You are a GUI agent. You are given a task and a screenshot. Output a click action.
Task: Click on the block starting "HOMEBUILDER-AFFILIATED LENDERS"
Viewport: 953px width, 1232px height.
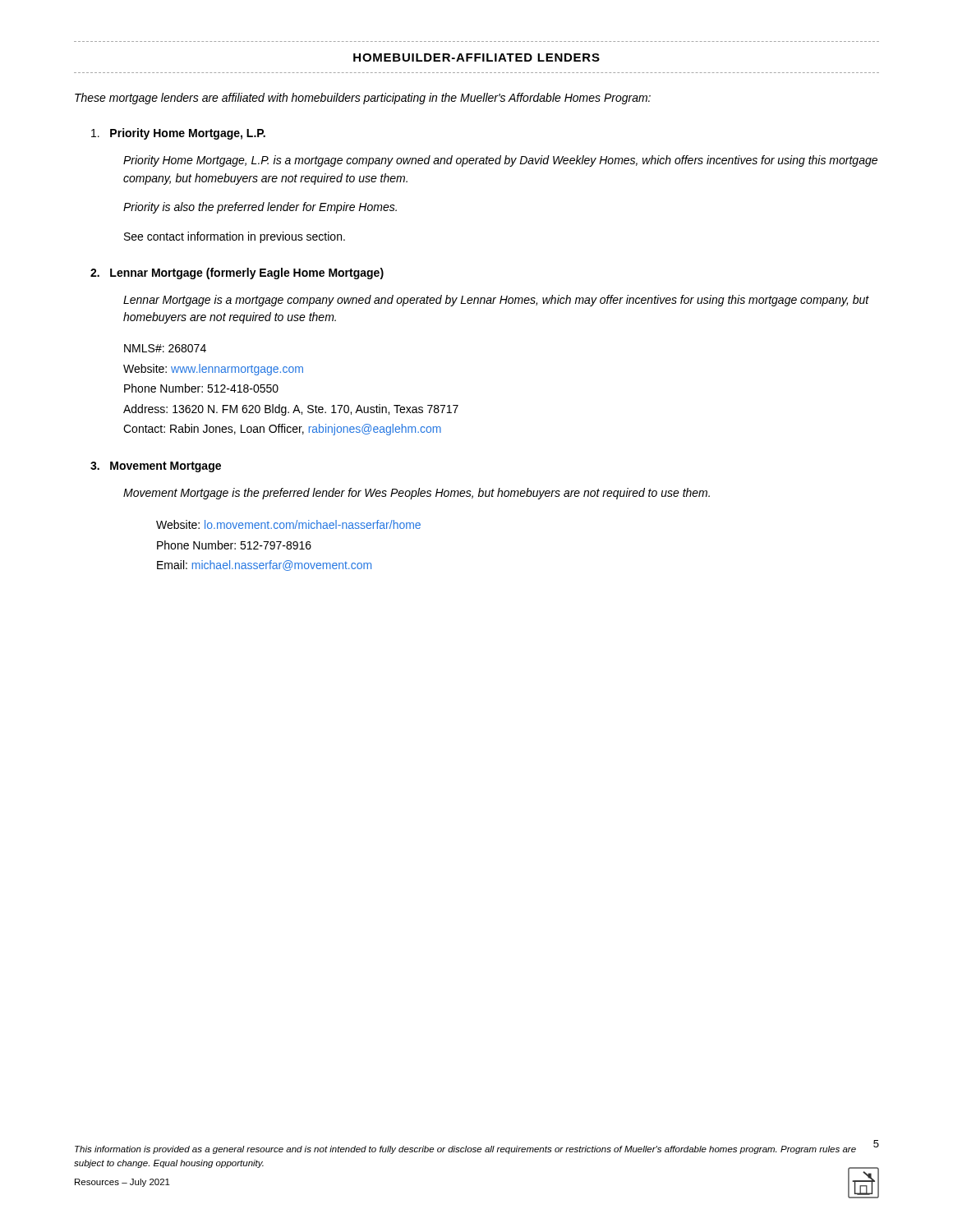tap(476, 57)
